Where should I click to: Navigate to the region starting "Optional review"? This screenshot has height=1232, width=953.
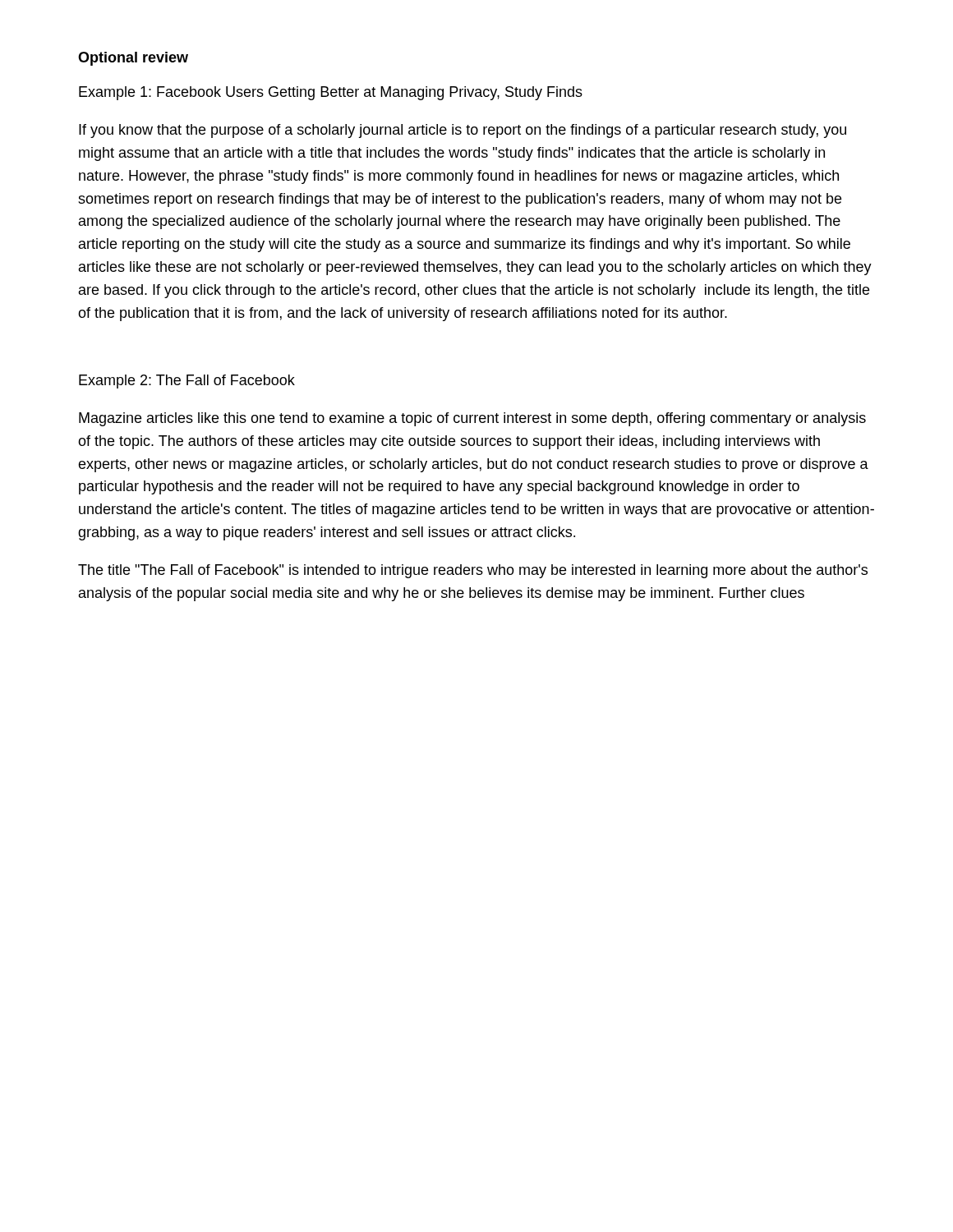click(x=133, y=57)
